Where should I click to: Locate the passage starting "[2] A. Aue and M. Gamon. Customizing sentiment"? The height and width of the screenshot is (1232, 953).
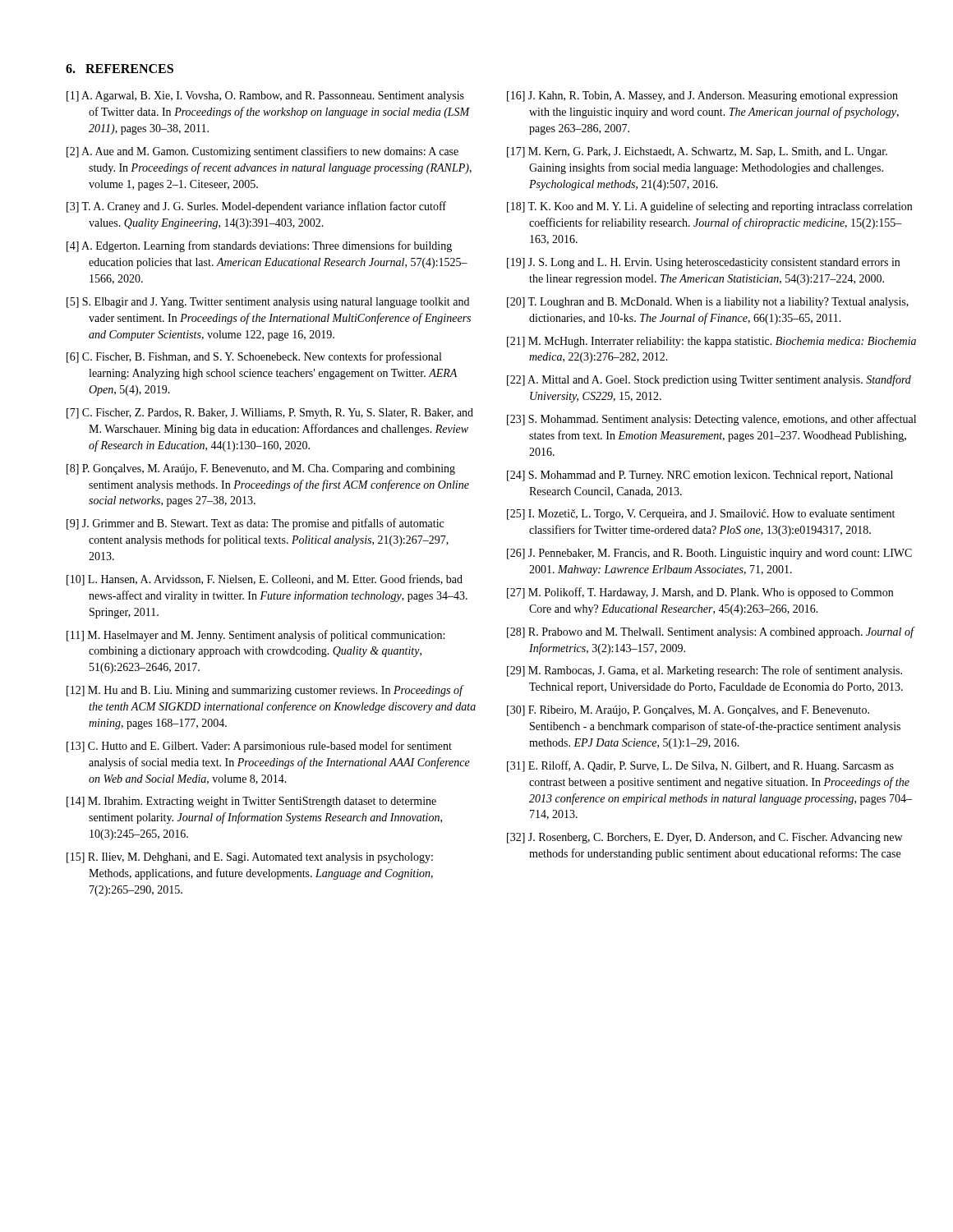[269, 168]
